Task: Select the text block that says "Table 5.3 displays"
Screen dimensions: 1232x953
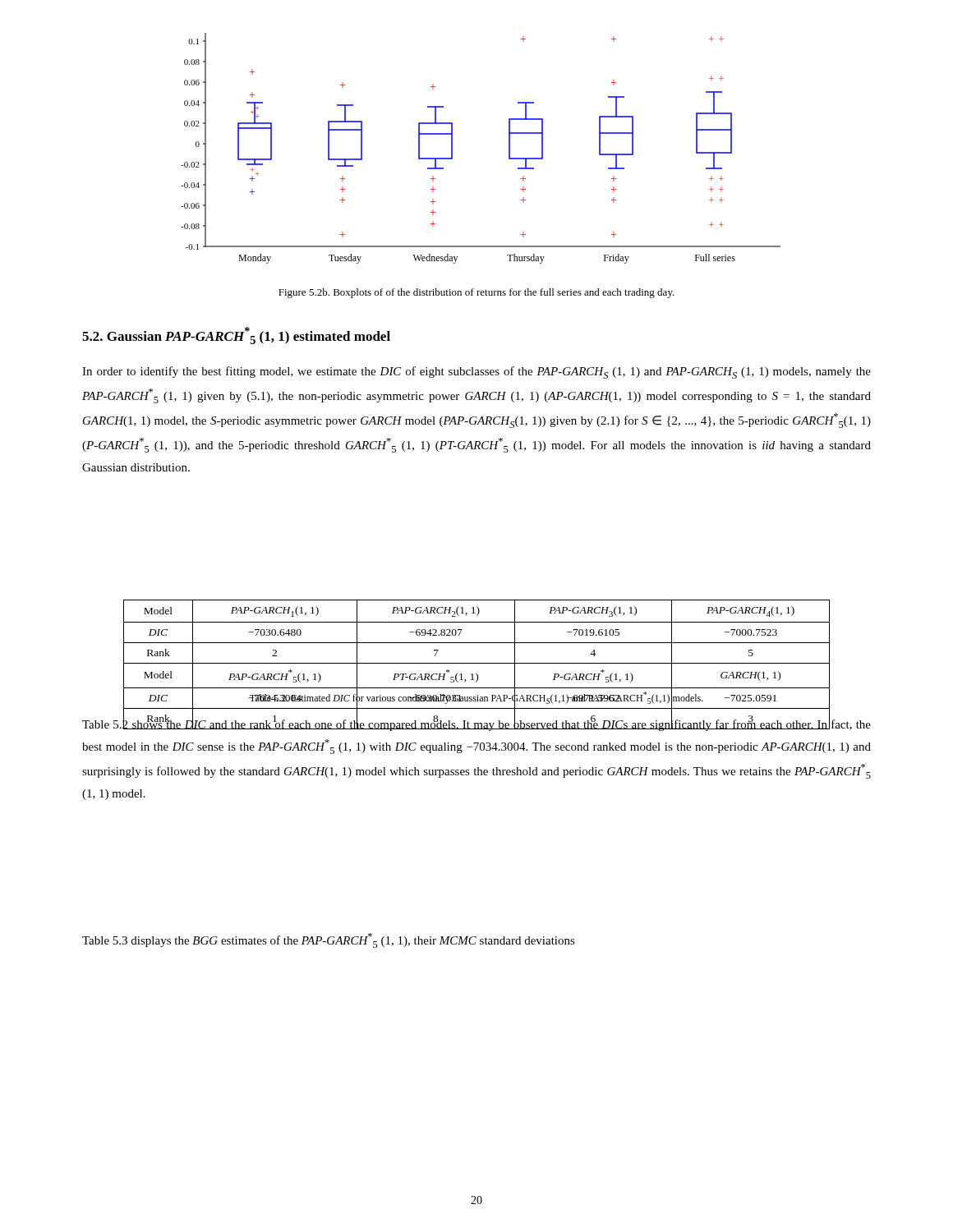Action: 329,940
